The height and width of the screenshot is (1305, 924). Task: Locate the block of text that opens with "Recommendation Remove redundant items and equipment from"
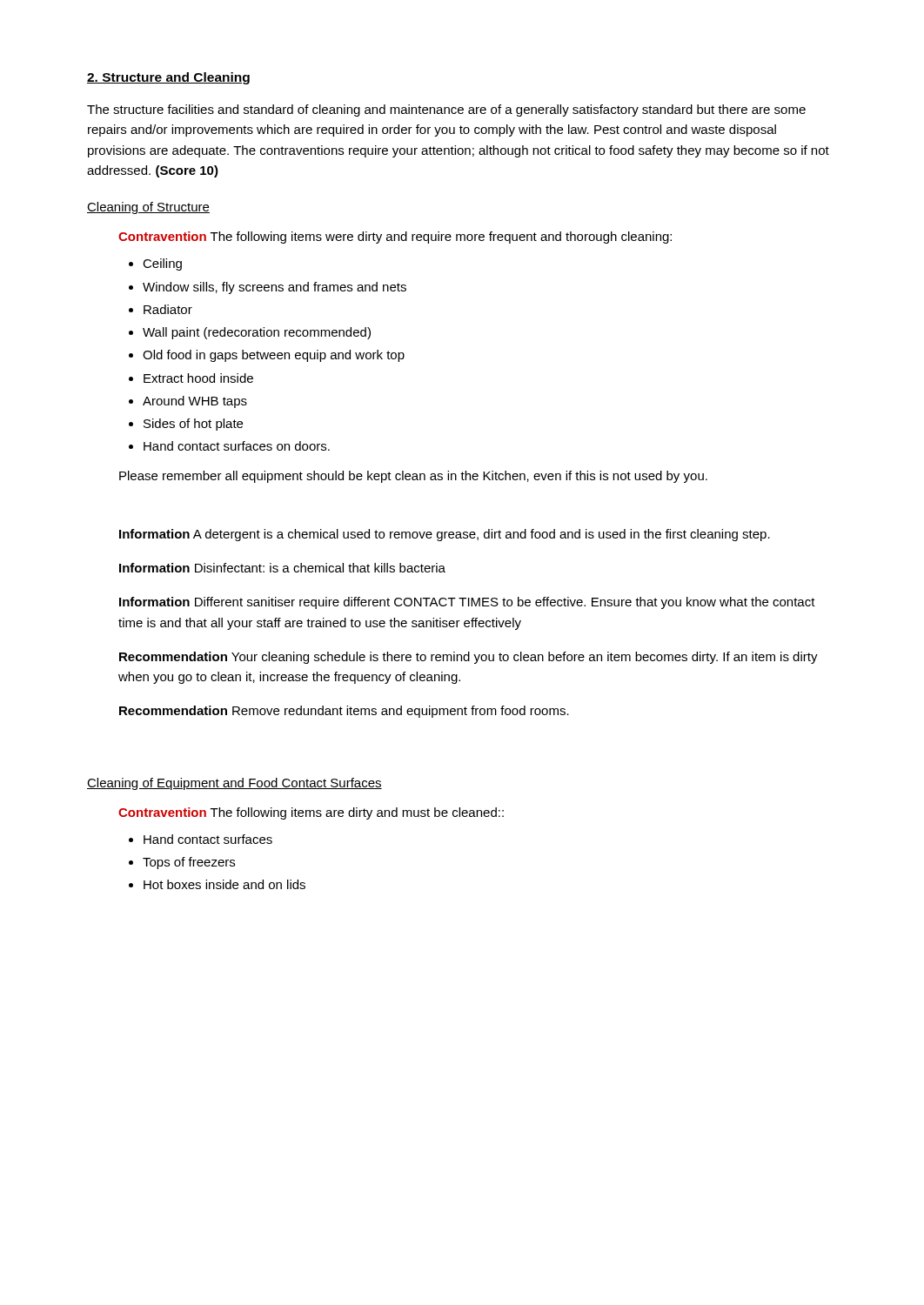pyautogui.click(x=344, y=711)
